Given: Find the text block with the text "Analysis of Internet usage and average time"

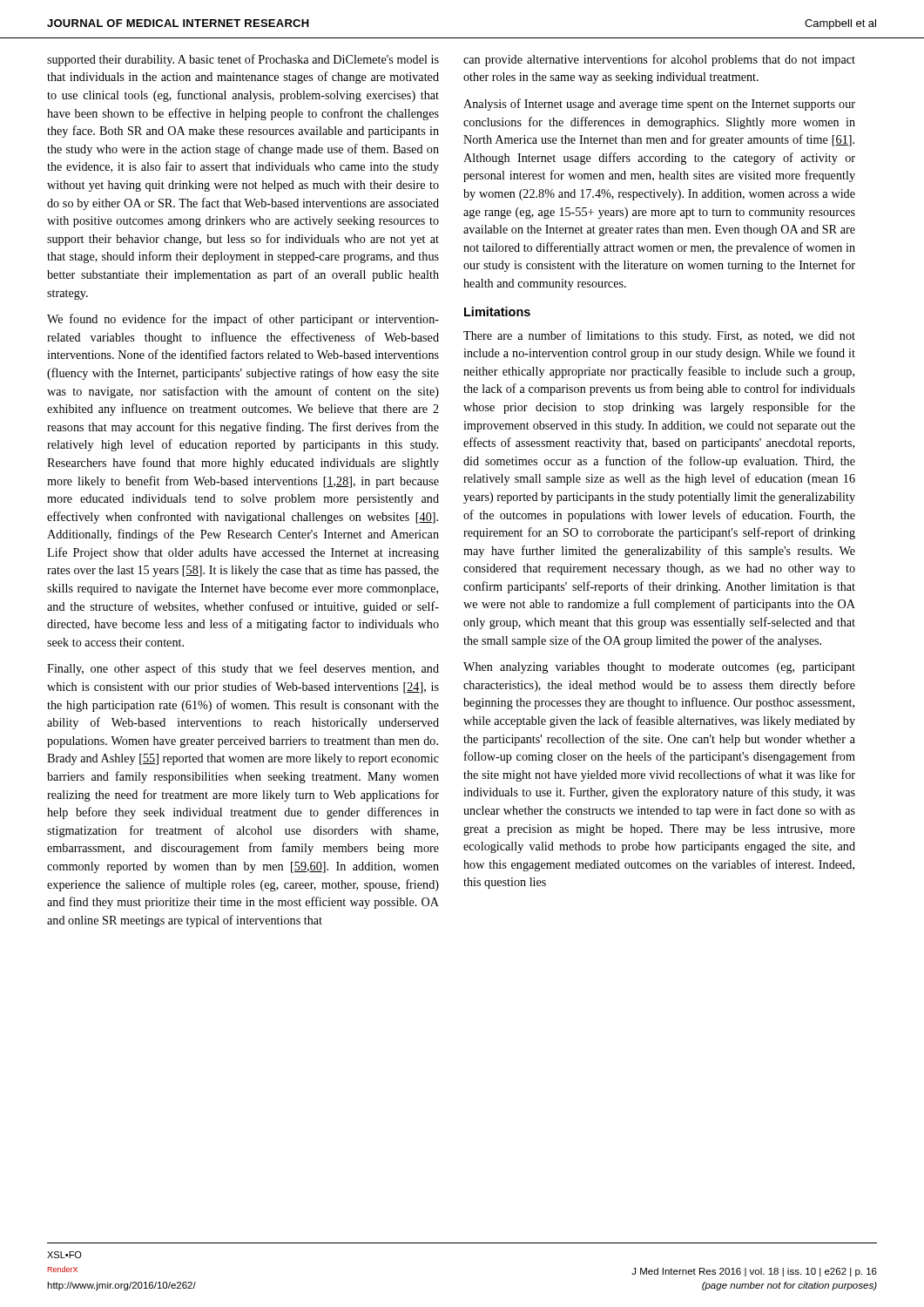Looking at the screenshot, I should coord(659,194).
